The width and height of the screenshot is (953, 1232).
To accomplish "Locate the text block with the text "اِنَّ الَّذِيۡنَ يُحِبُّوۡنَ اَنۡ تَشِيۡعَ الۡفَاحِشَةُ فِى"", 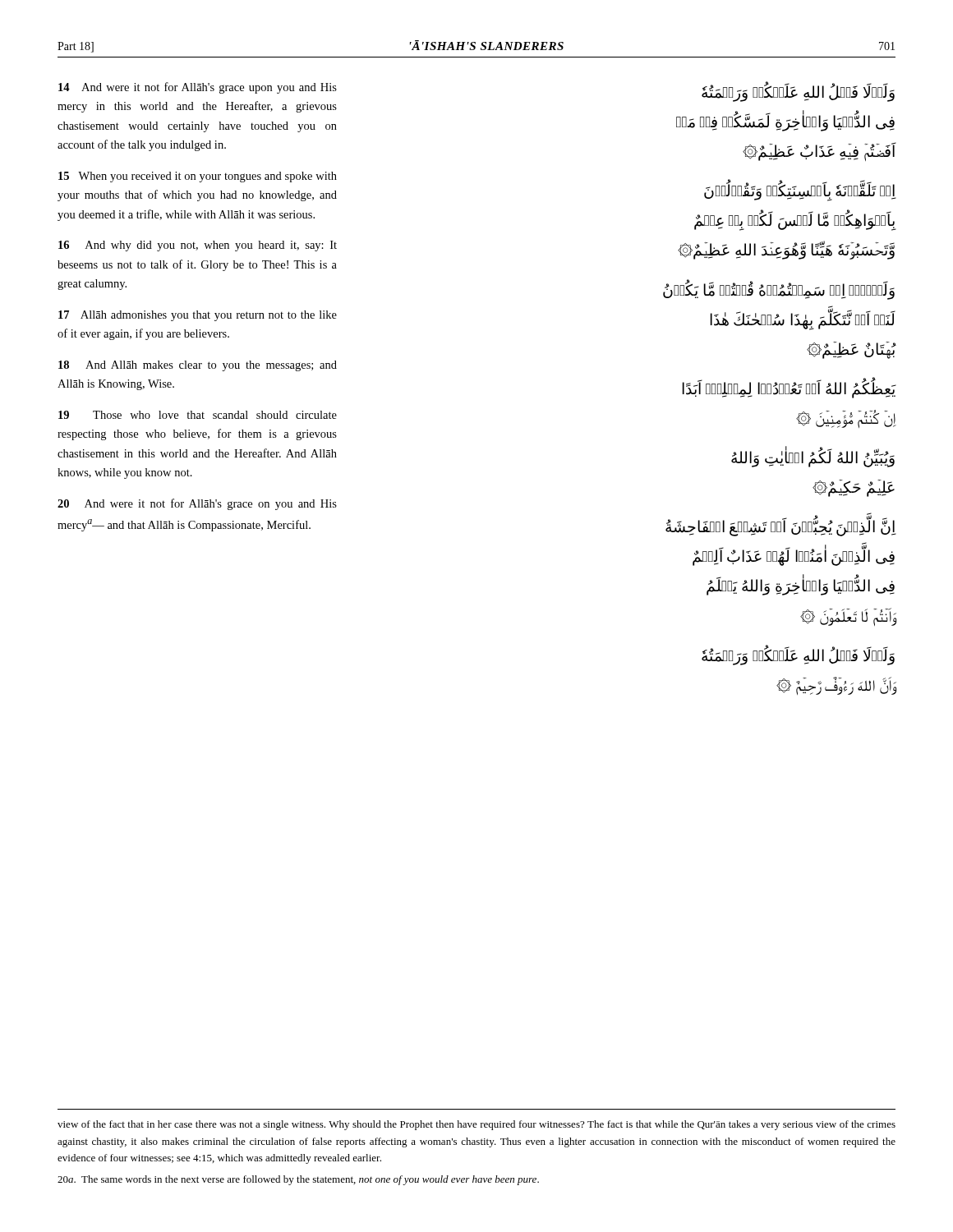I will click(x=781, y=524).
